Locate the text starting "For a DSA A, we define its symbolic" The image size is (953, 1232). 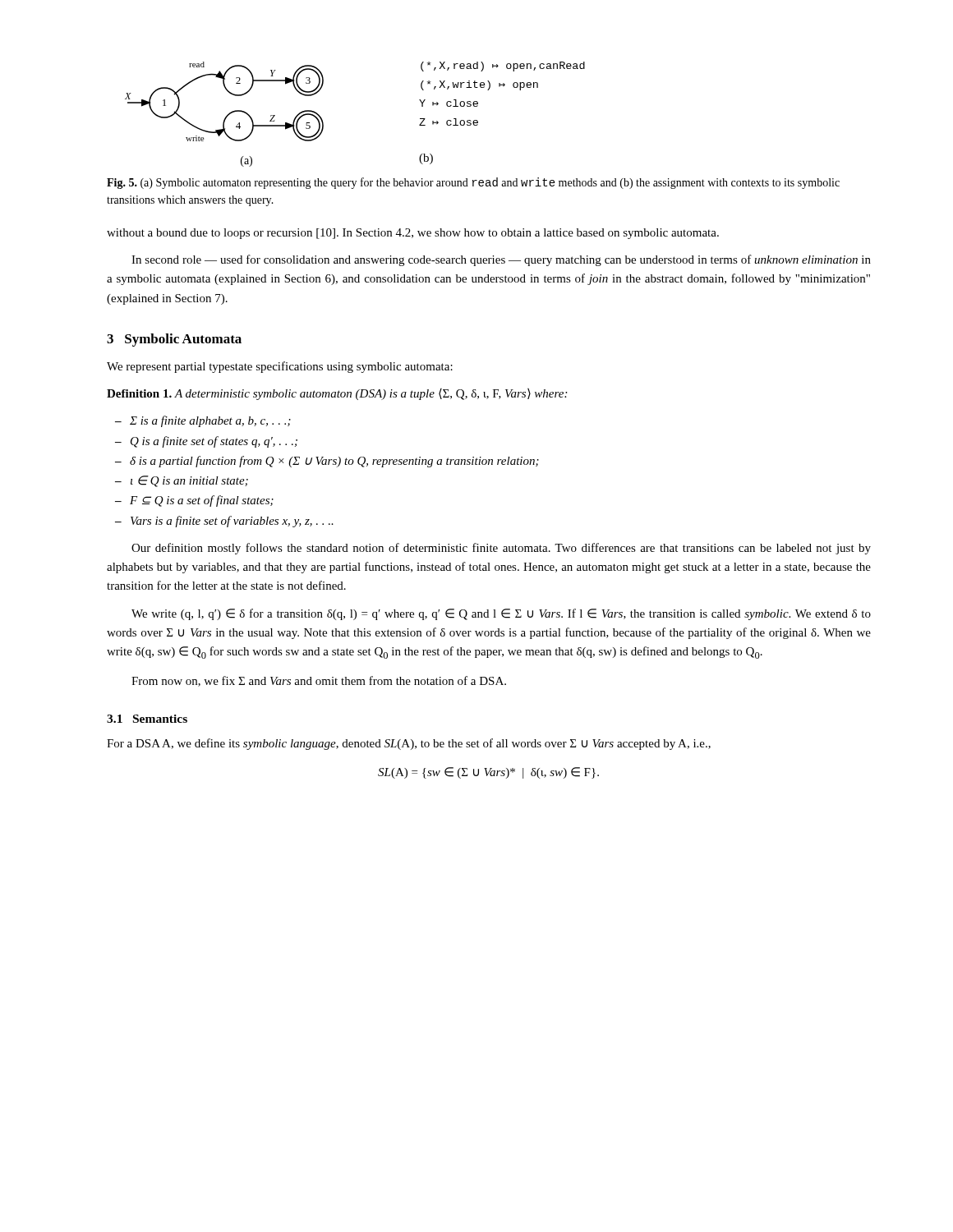tap(489, 744)
